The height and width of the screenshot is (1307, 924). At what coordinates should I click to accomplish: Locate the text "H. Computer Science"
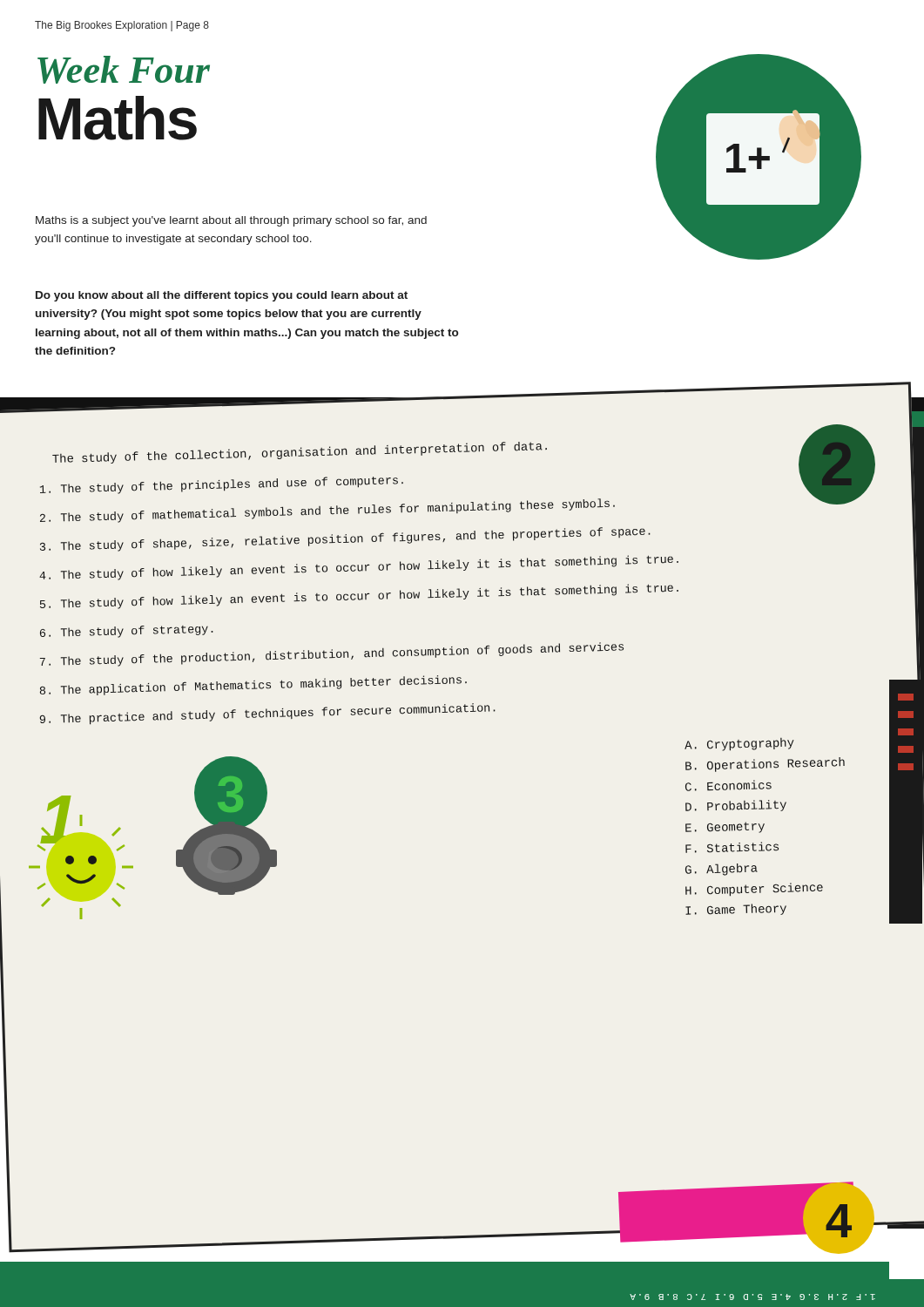754,889
